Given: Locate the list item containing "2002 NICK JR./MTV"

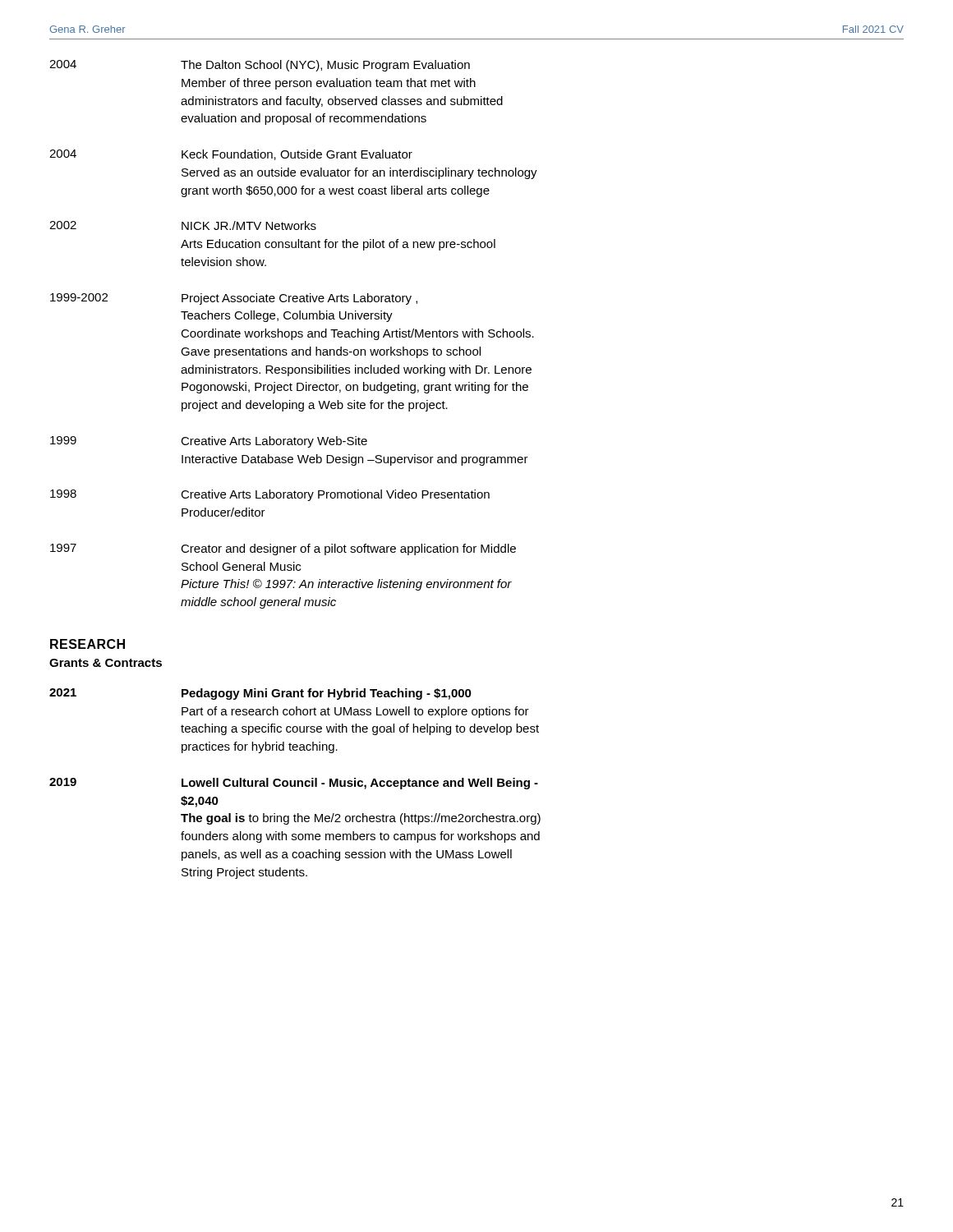Looking at the screenshot, I should coord(476,244).
